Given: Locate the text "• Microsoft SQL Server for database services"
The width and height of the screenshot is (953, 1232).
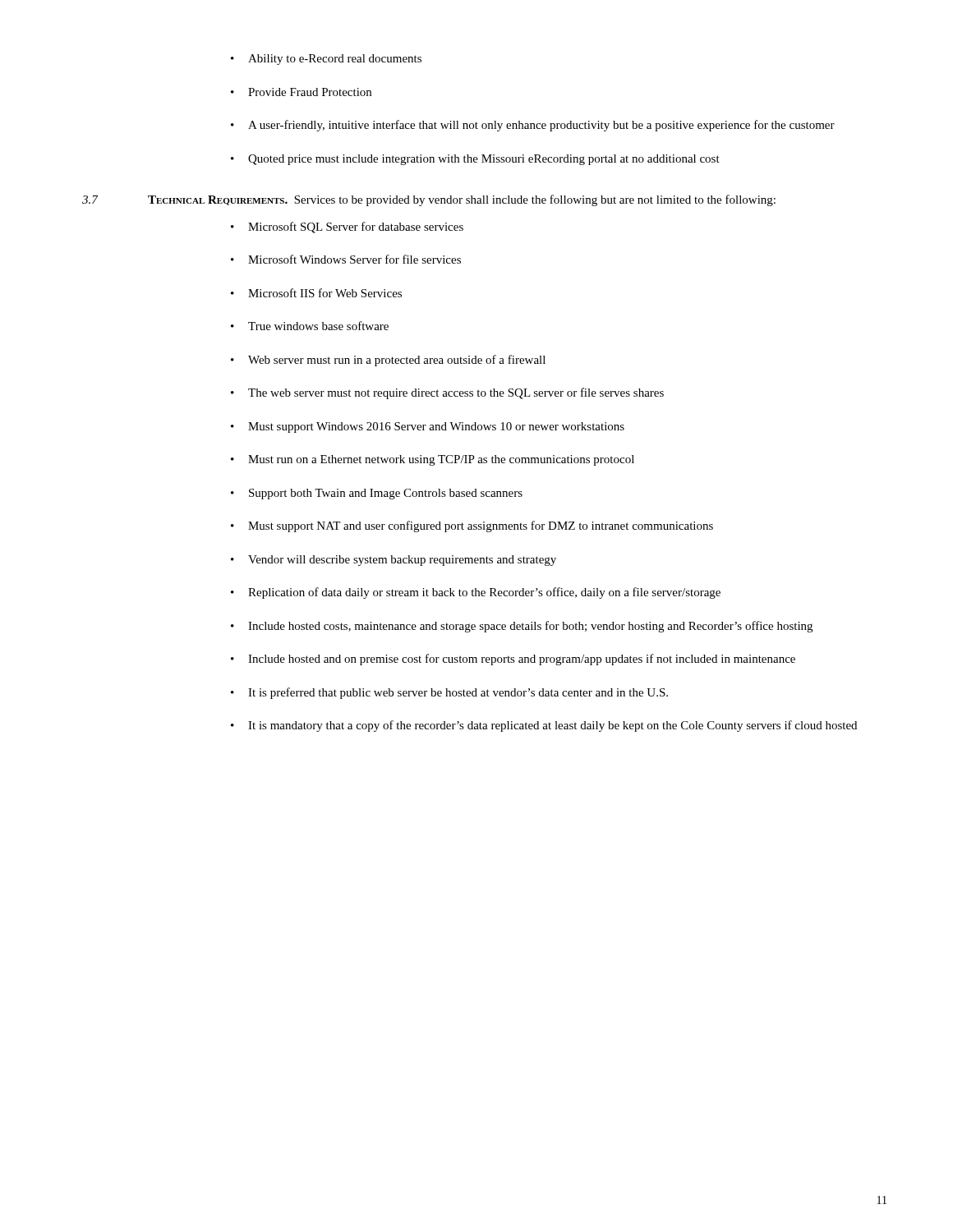Looking at the screenshot, I should [x=347, y=228].
